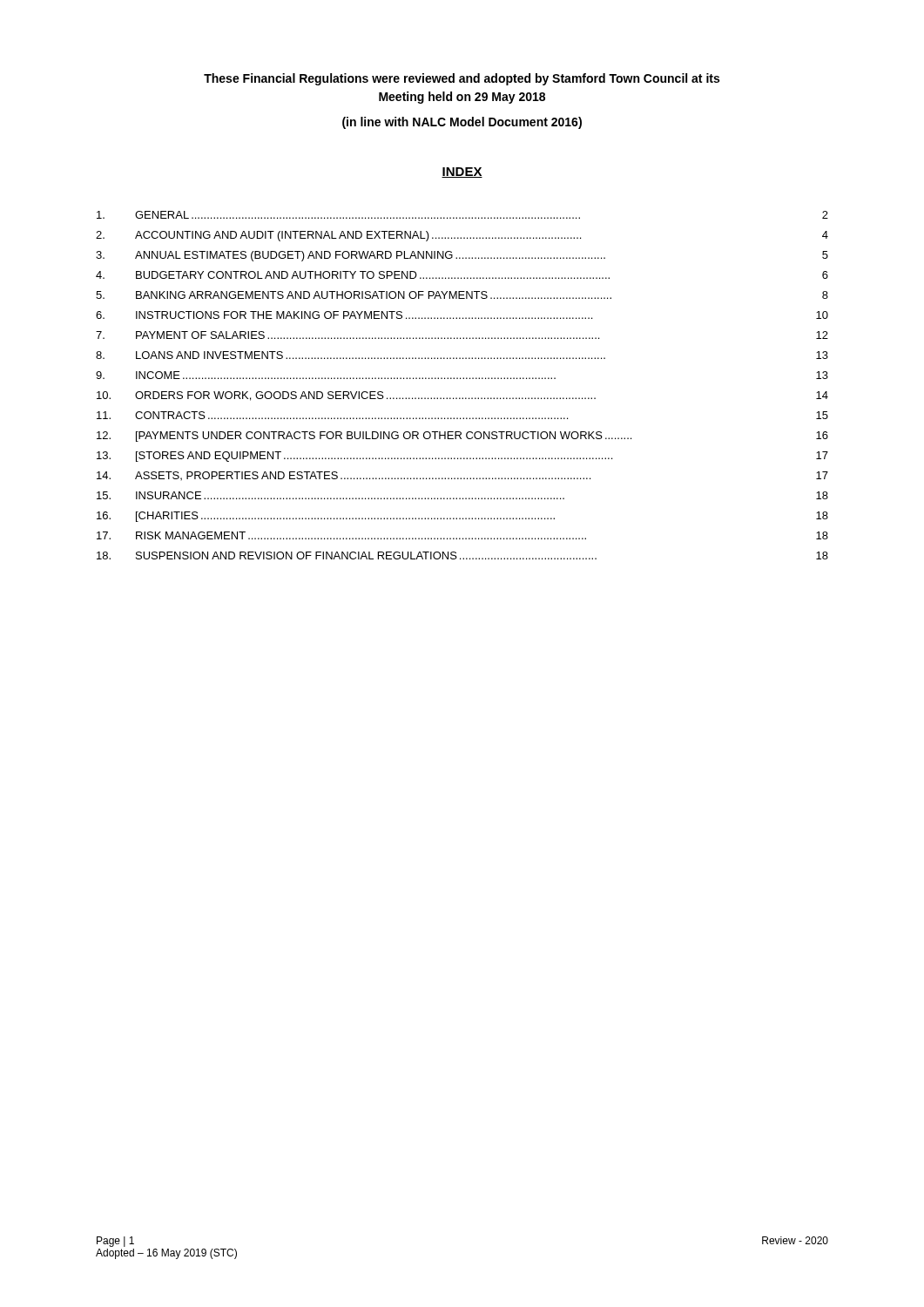Select the block starting "17. RISK MANAGEMENT"
The image size is (924, 1307).
(x=462, y=535)
